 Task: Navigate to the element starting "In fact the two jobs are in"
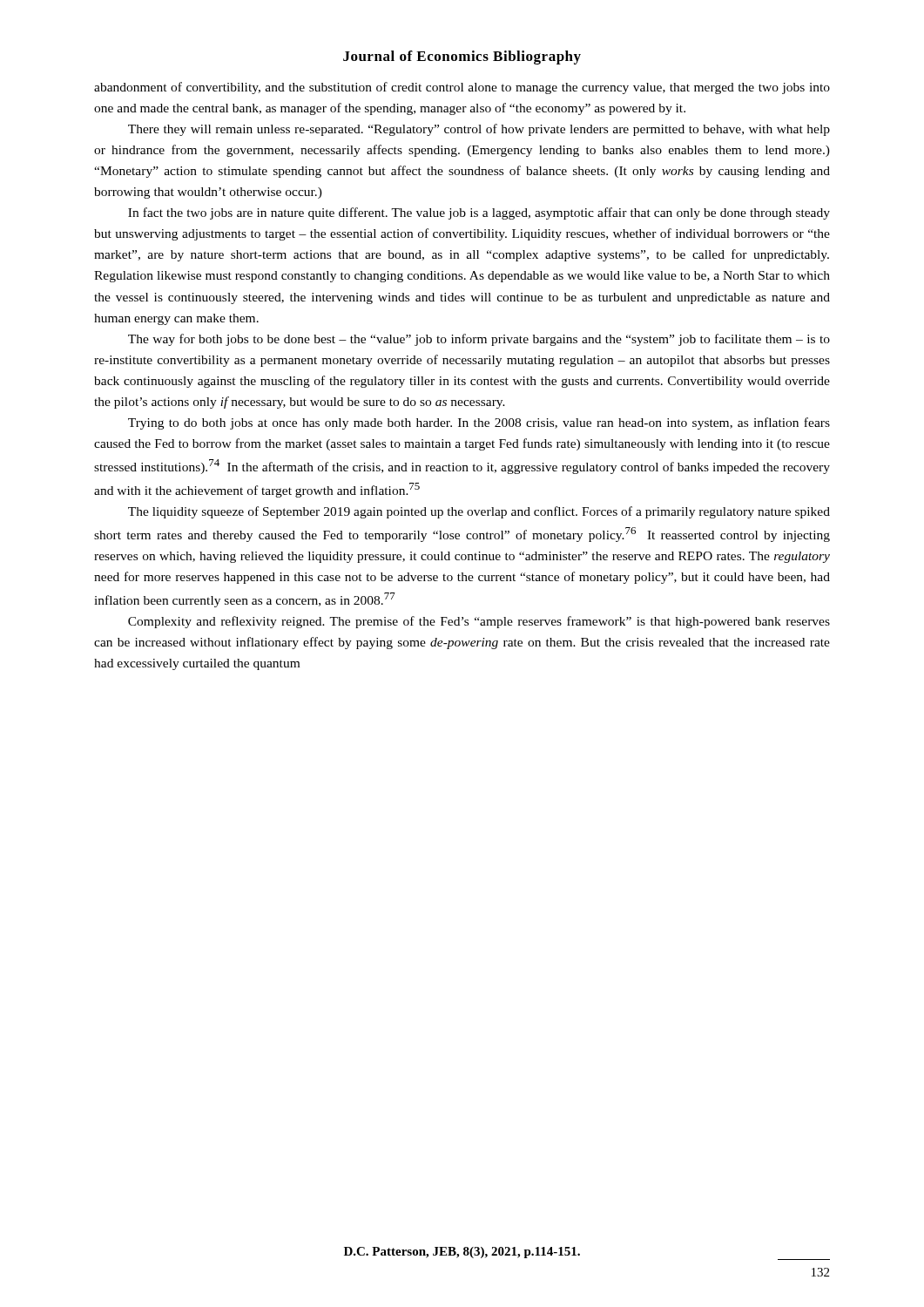(x=462, y=265)
